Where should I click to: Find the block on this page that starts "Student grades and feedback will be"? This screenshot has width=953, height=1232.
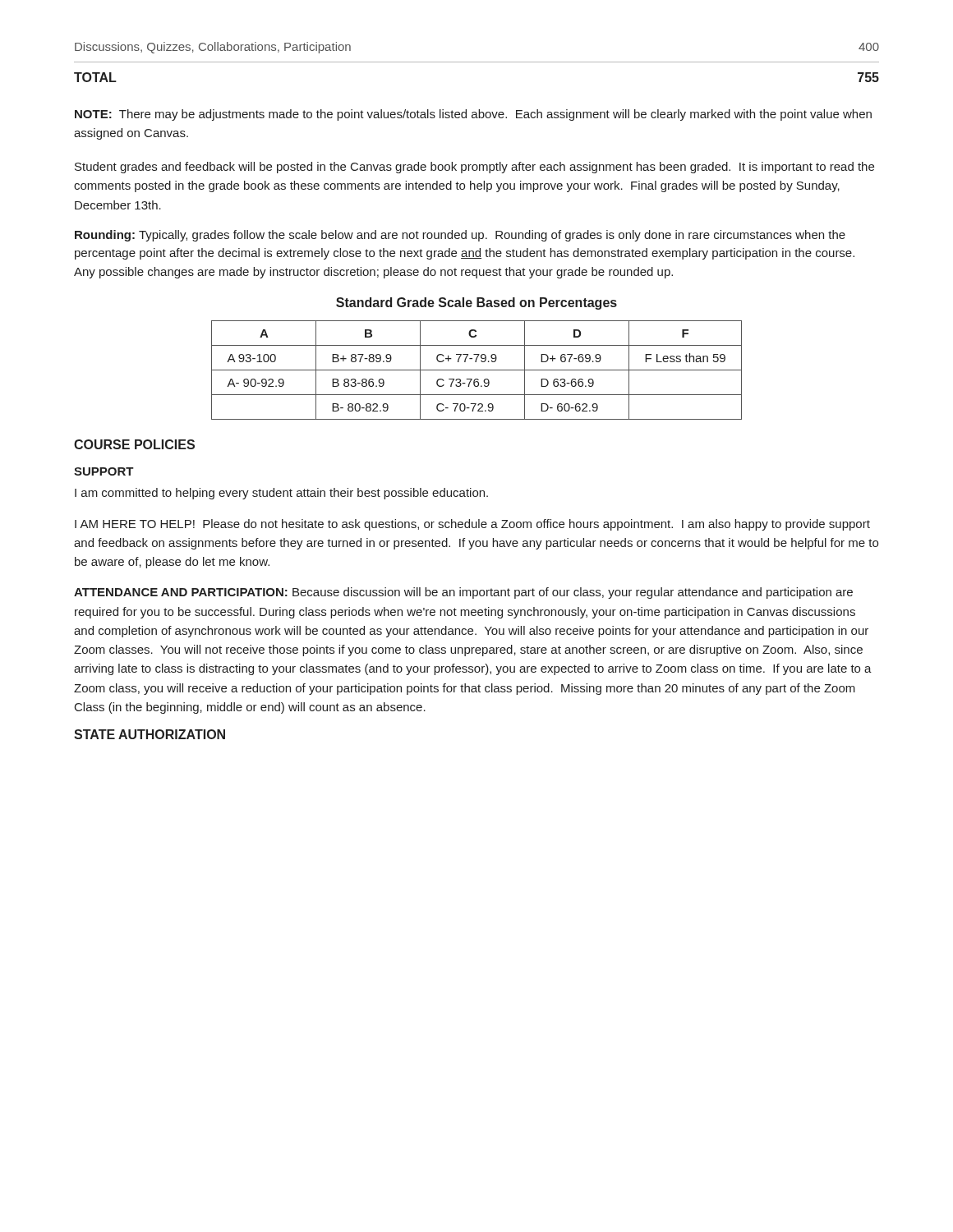pos(474,185)
